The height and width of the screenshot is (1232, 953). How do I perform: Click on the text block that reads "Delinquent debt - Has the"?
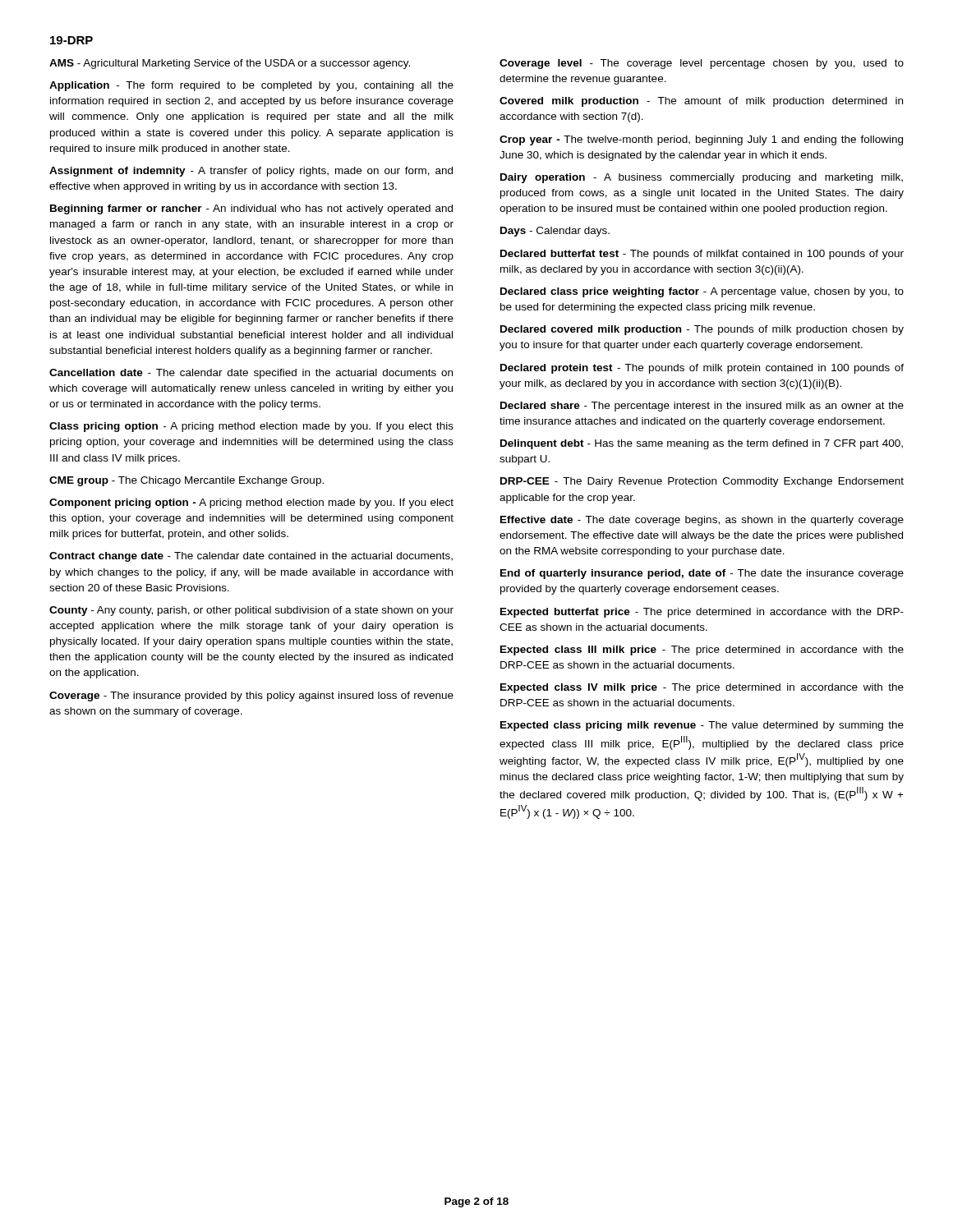point(702,451)
